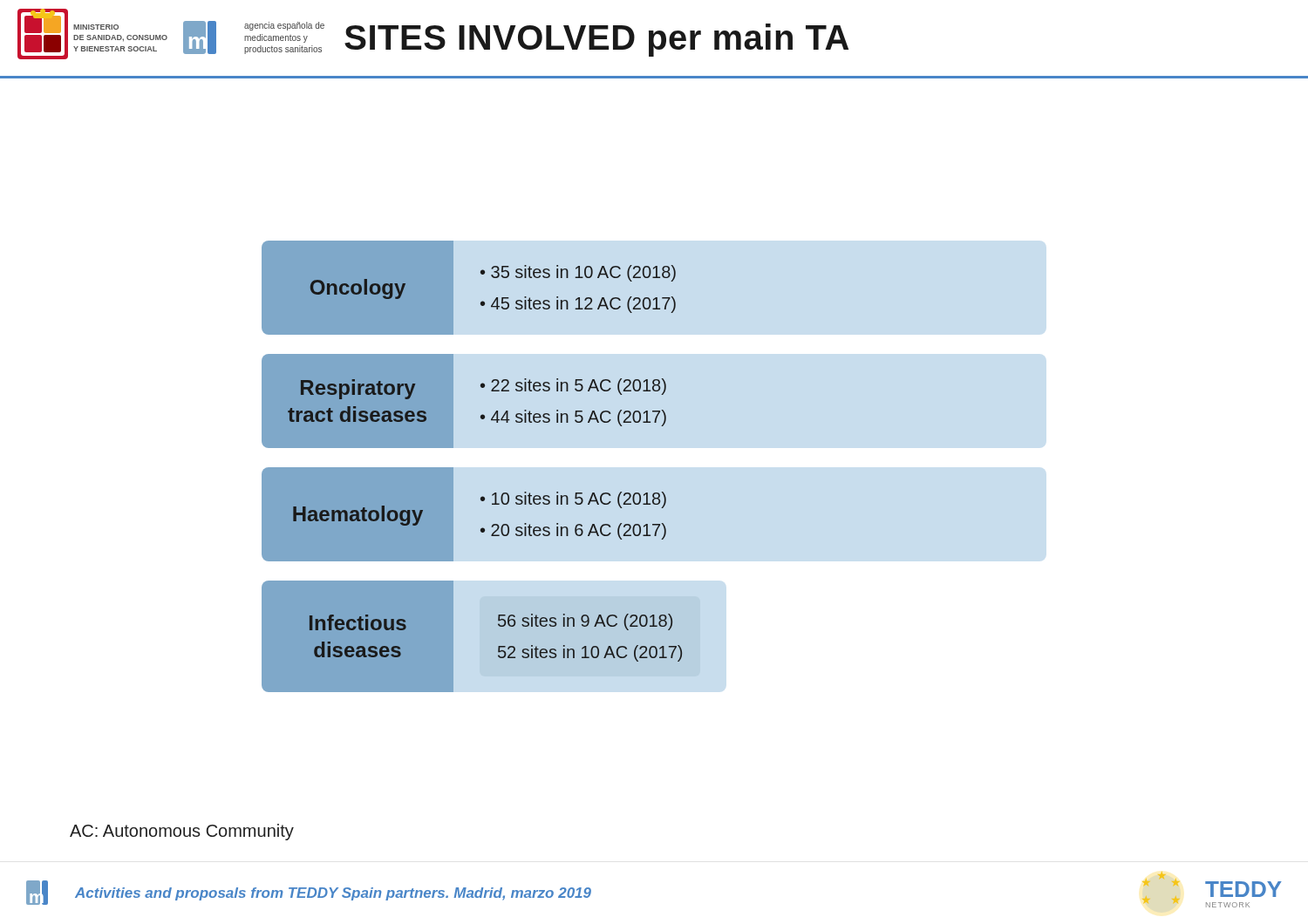Point to the block beginning "Haematology • 10 sites"
The height and width of the screenshot is (924, 1308).
[x=654, y=514]
